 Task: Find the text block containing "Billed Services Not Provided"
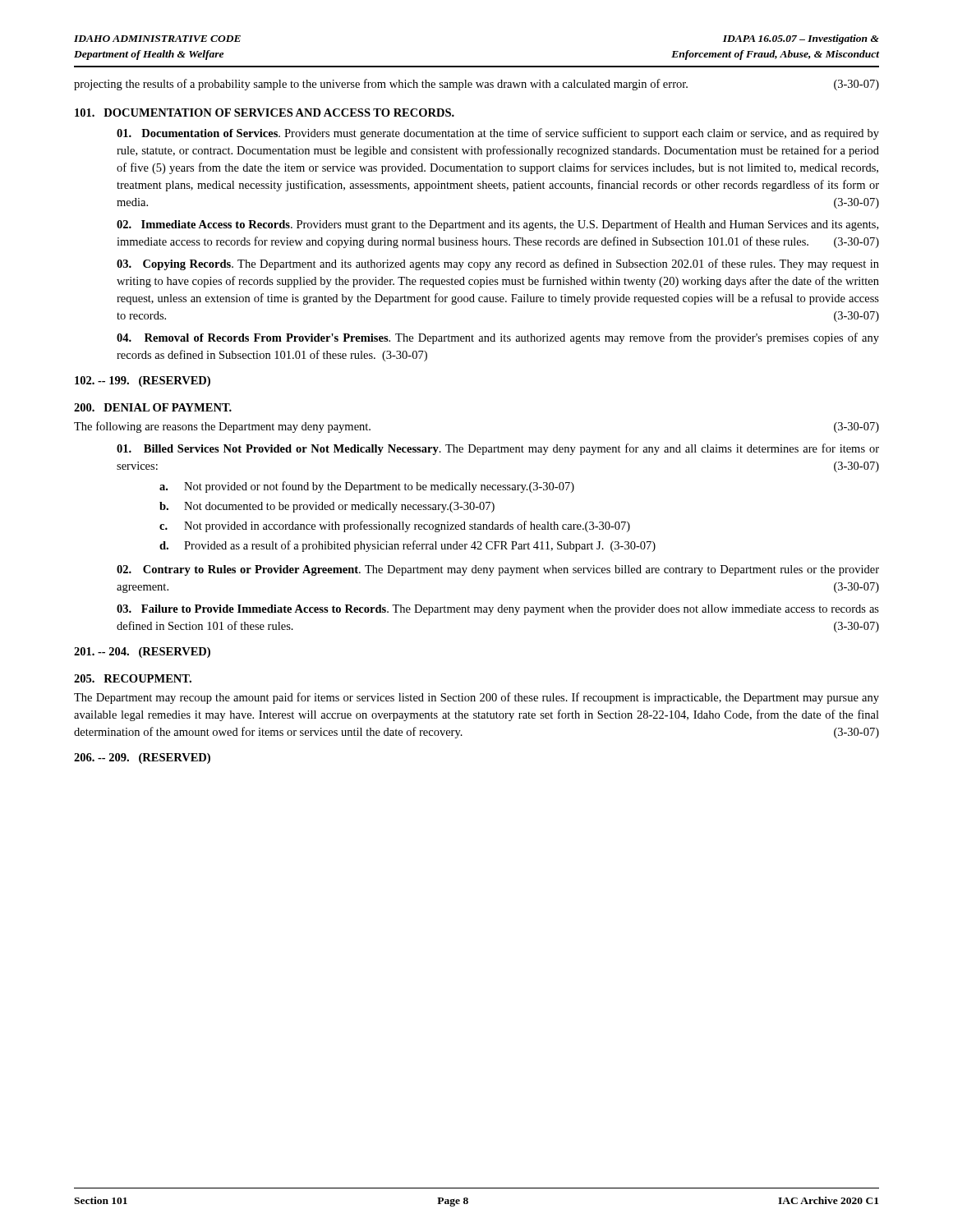[x=498, y=458]
